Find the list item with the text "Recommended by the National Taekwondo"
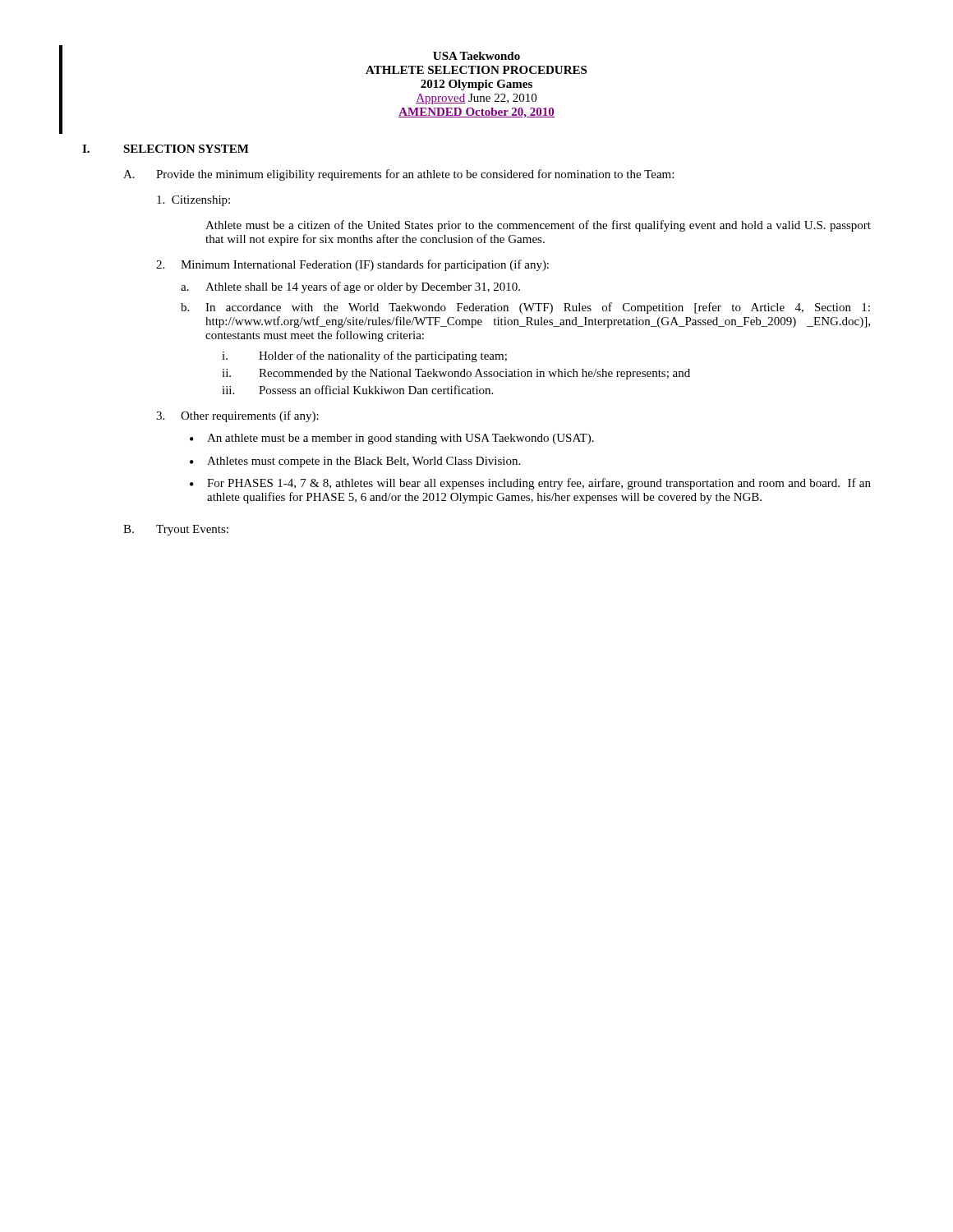This screenshot has height=1232, width=953. [475, 373]
